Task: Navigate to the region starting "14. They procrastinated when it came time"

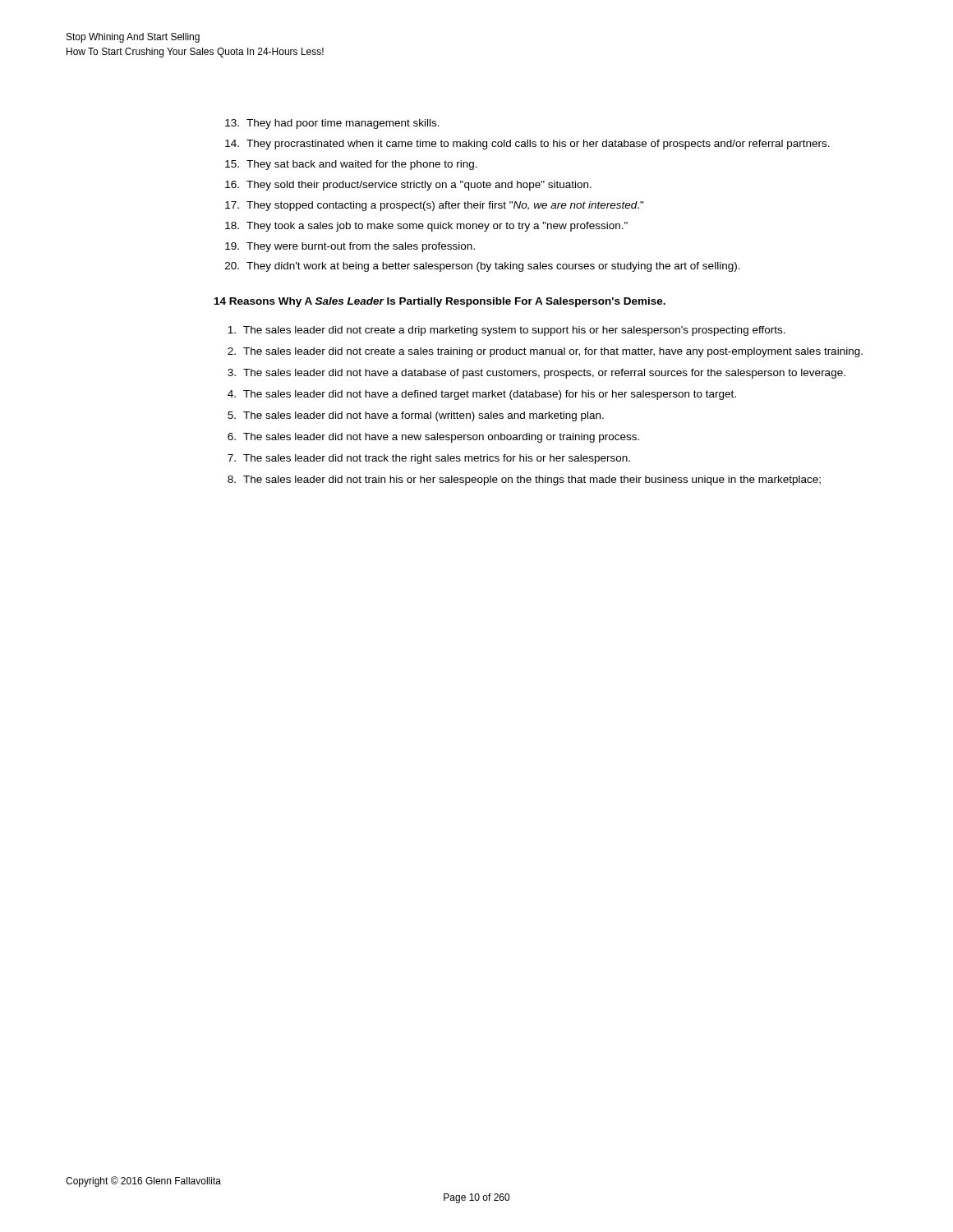Action: [542, 144]
